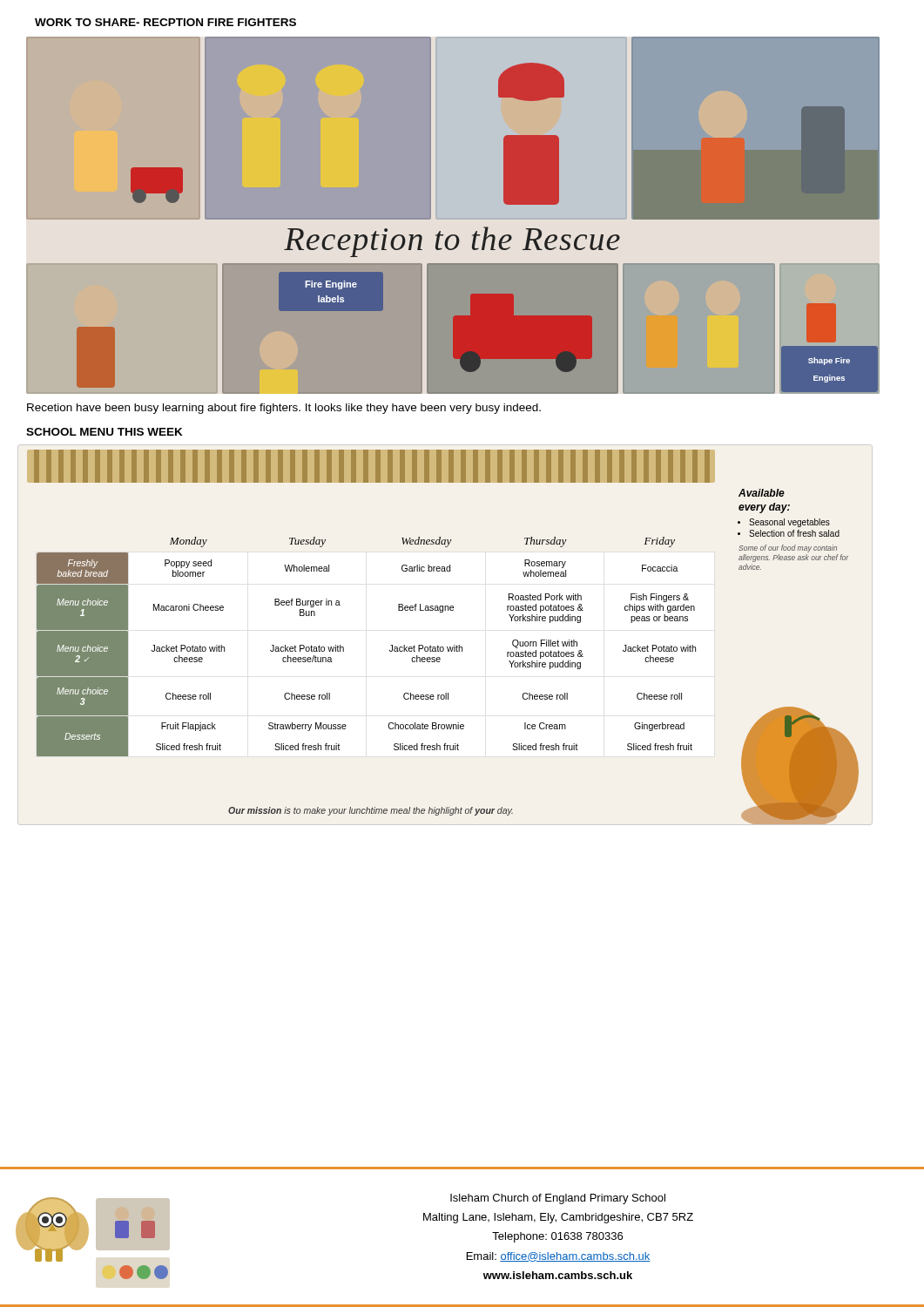The width and height of the screenshot is (924, 1307).
Task: Locate the table as image
Action: click(444, 634)
